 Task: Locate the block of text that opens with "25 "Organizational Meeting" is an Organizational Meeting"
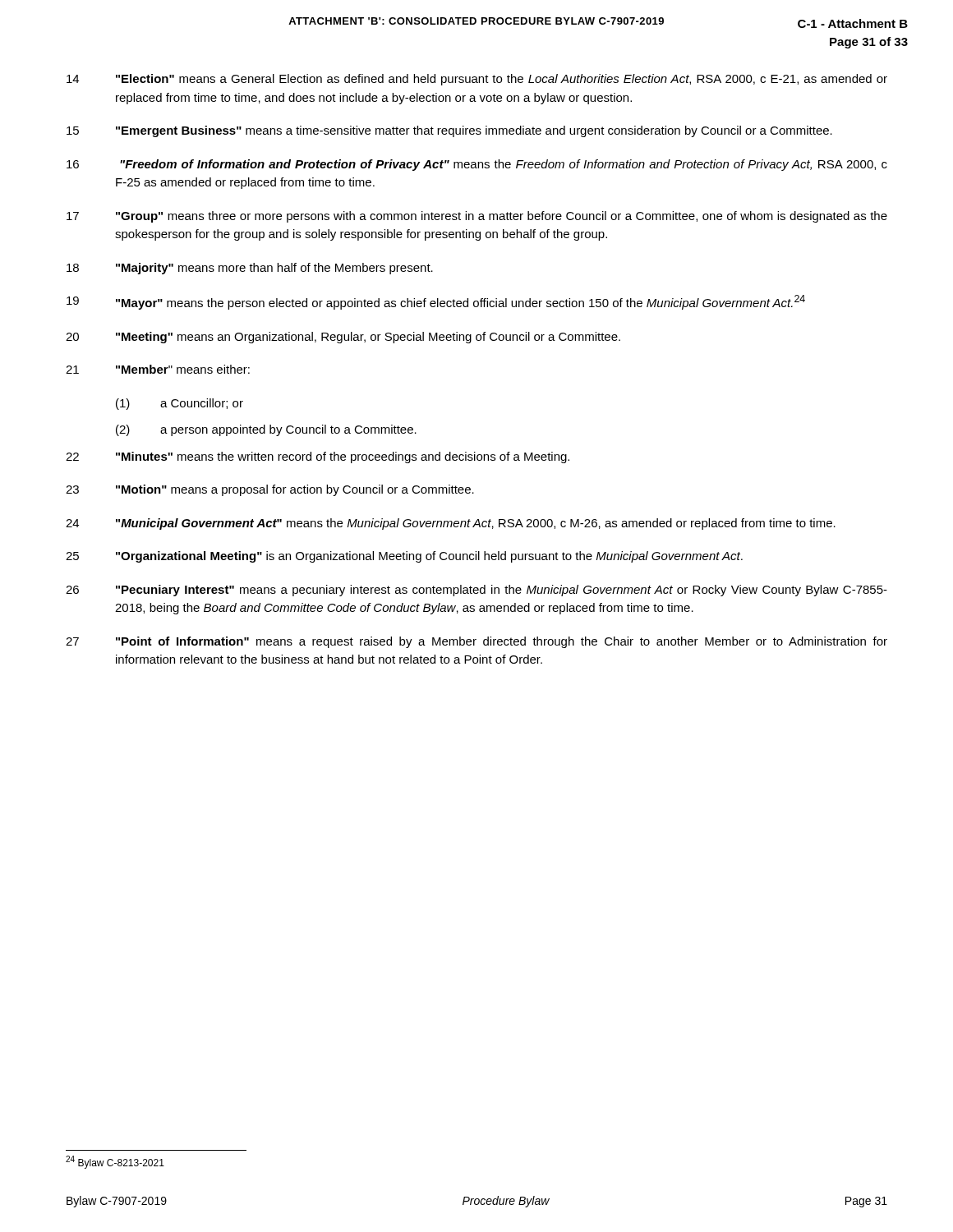coord(476,556)
